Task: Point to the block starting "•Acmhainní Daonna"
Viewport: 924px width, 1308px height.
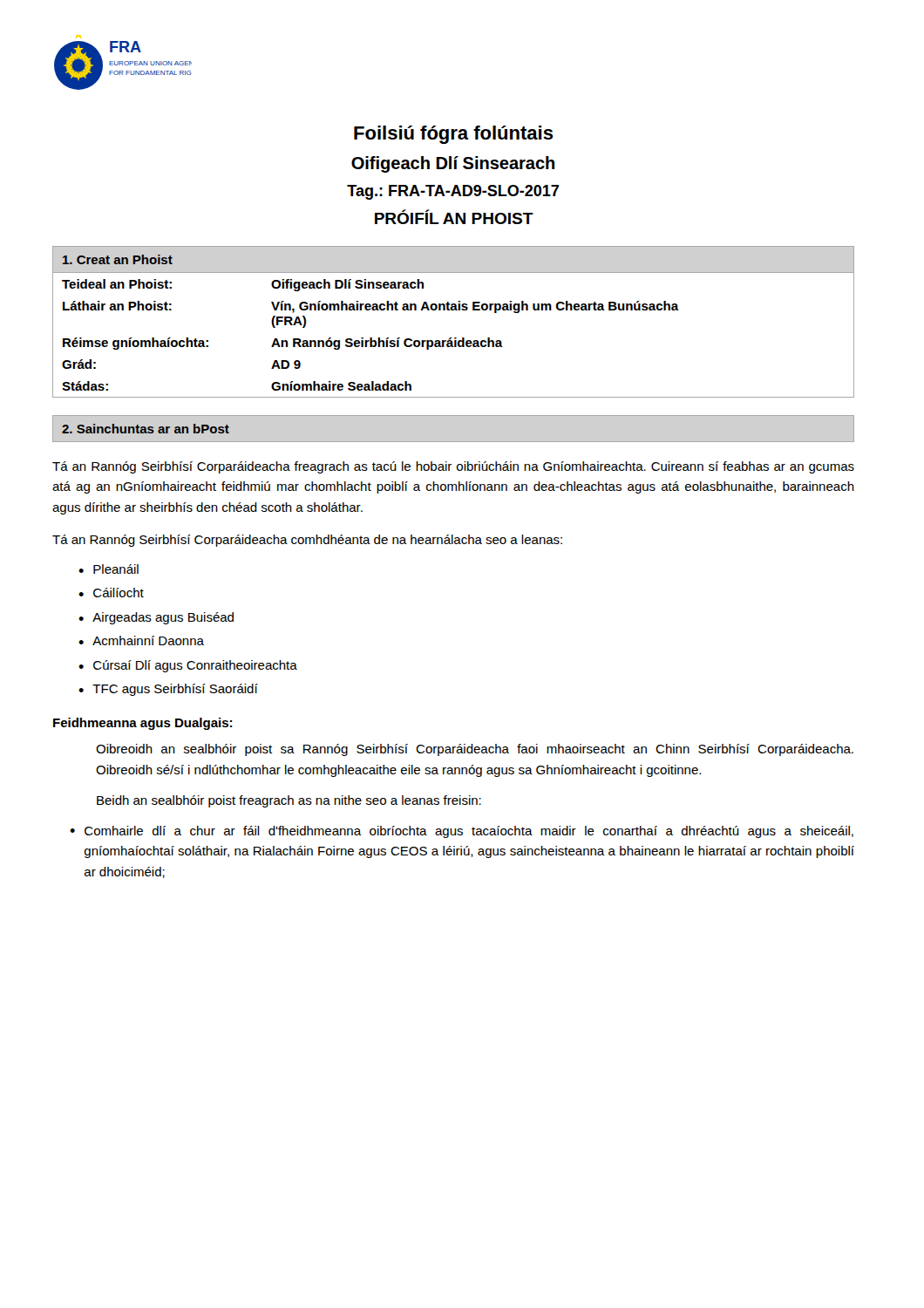Action: pos(141,643)
